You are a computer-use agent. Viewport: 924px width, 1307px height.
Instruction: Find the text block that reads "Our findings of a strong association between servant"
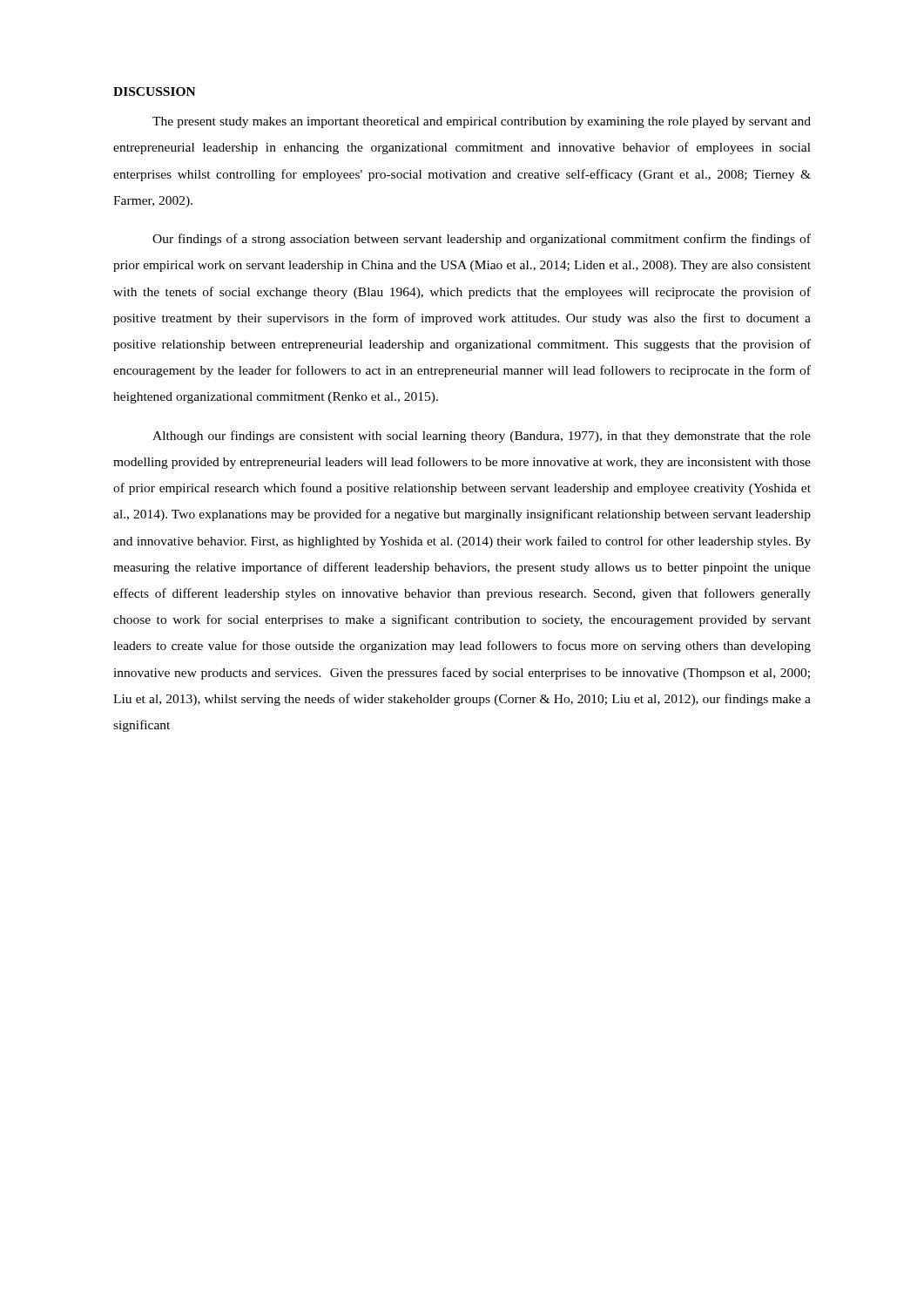click(462, 317)
